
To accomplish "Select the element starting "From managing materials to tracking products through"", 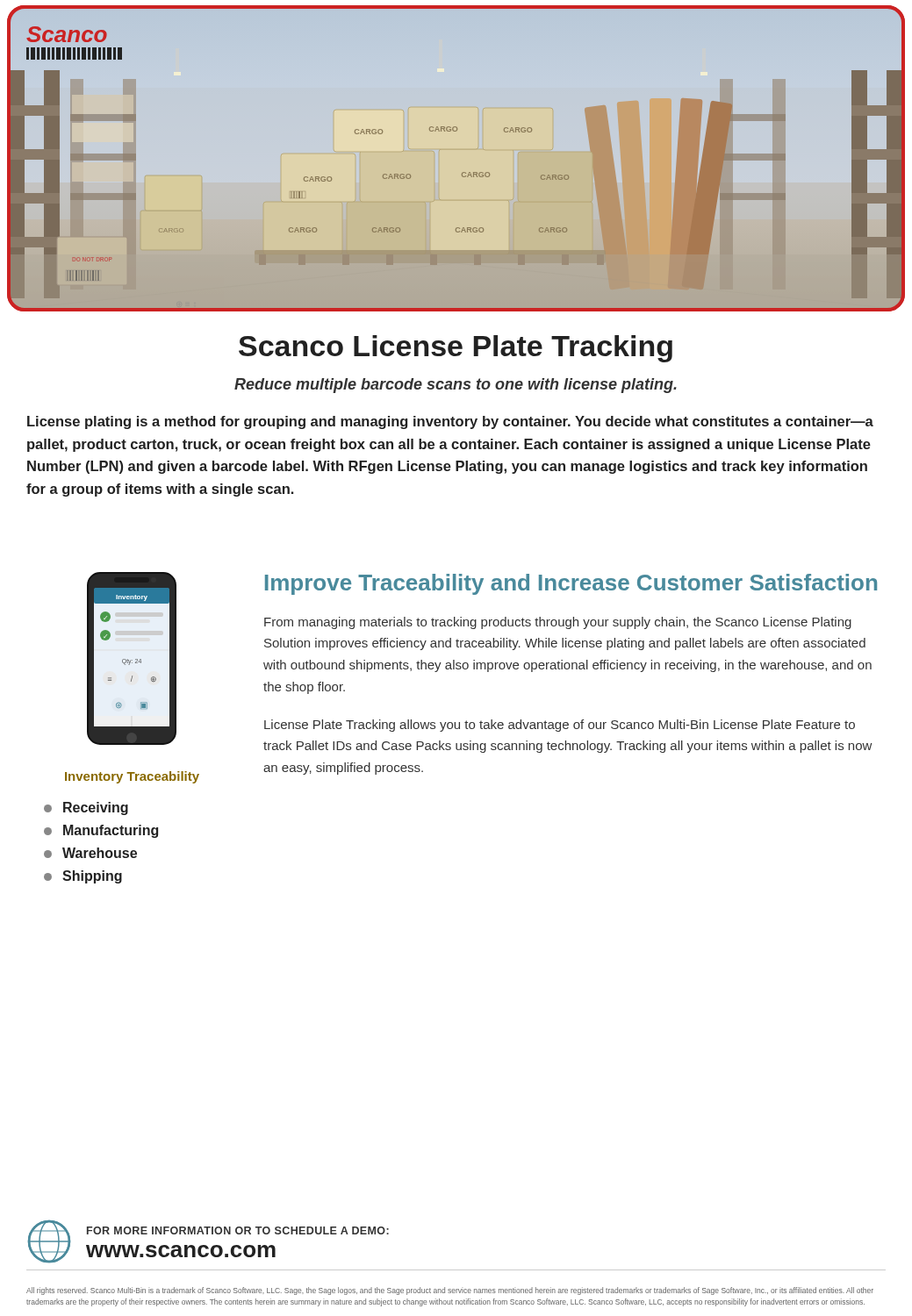I will pos(574,654).
